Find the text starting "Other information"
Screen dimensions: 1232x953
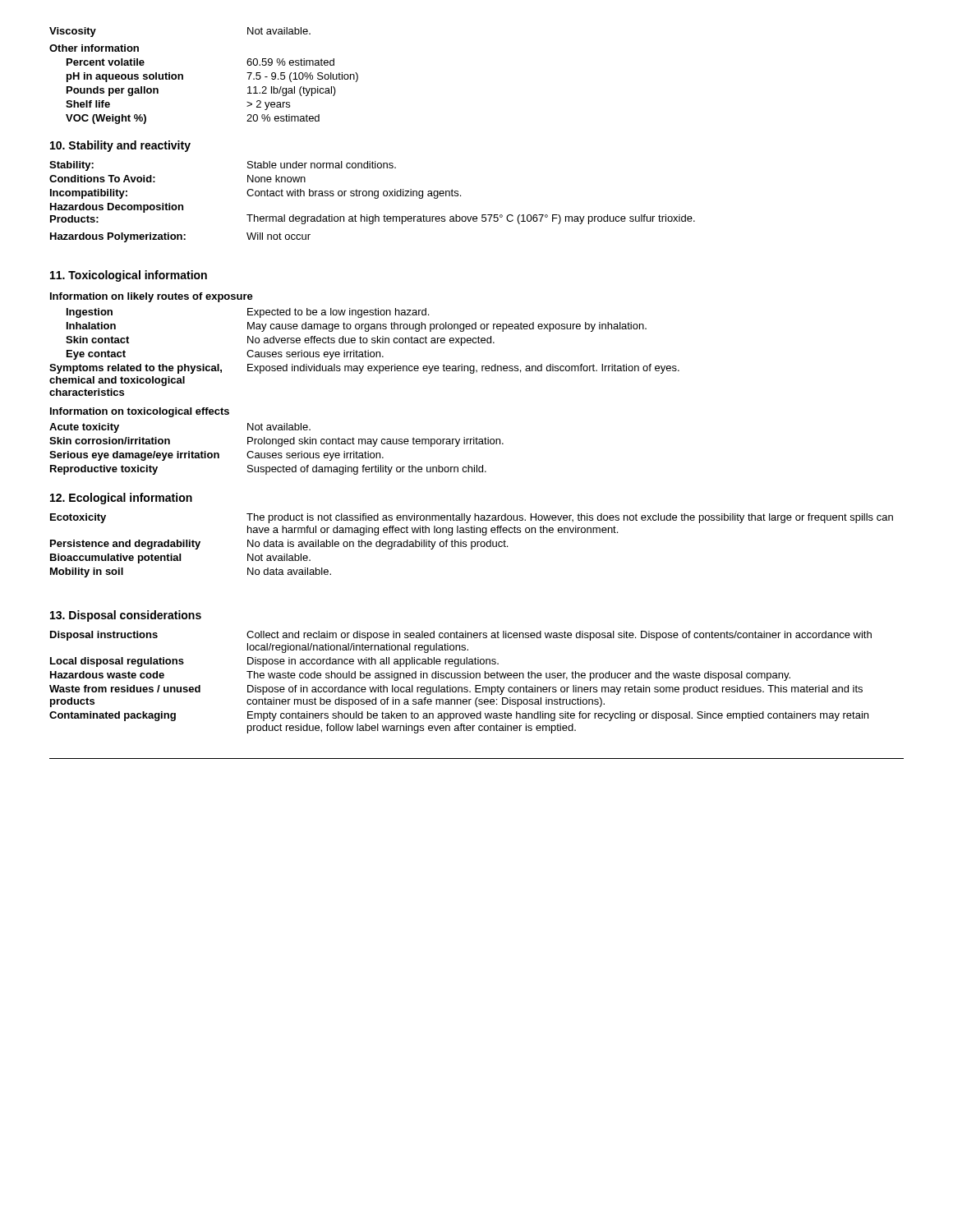94,48
